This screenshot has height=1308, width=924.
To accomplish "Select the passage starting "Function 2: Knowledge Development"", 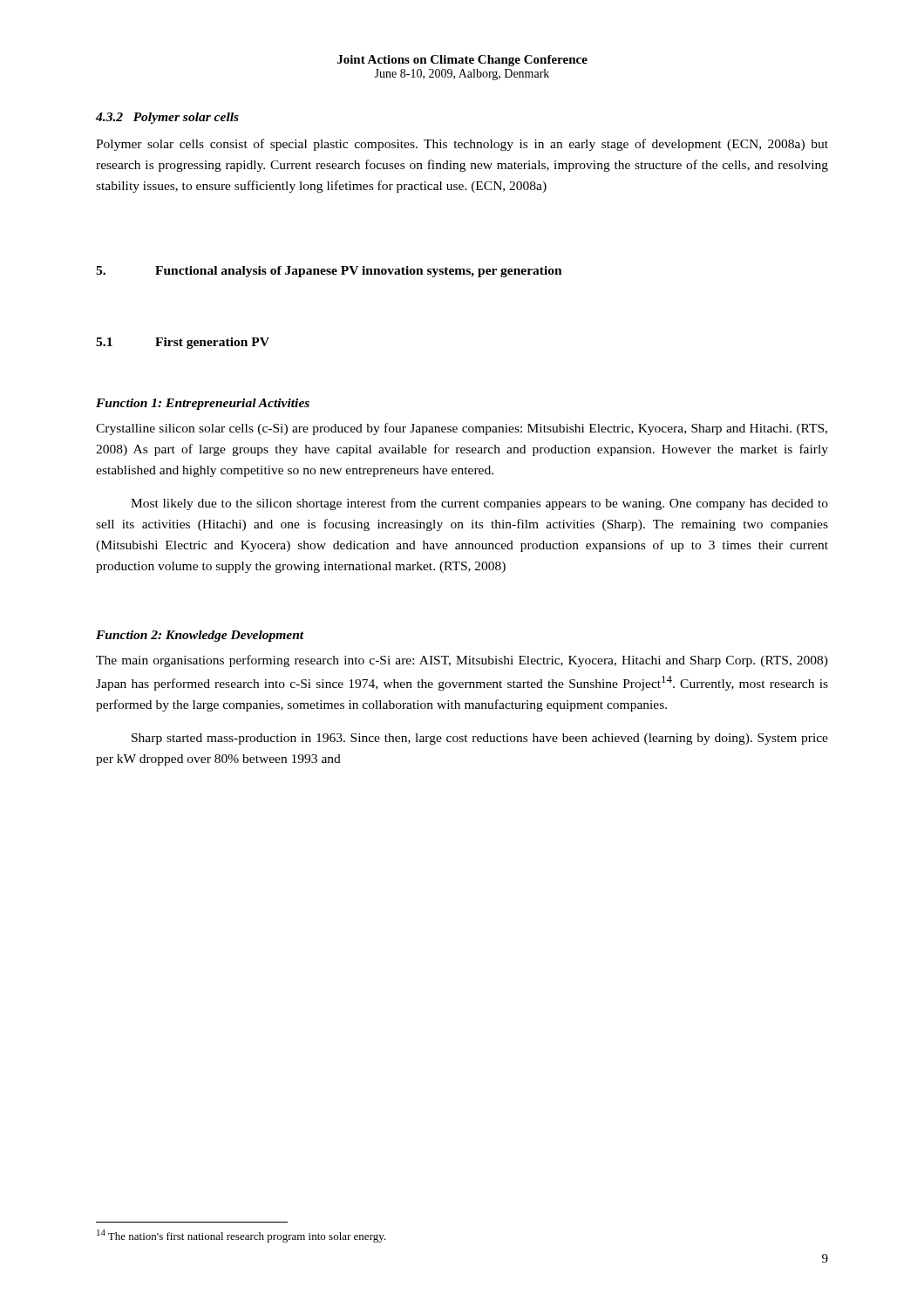I will (x=200, y=635).
